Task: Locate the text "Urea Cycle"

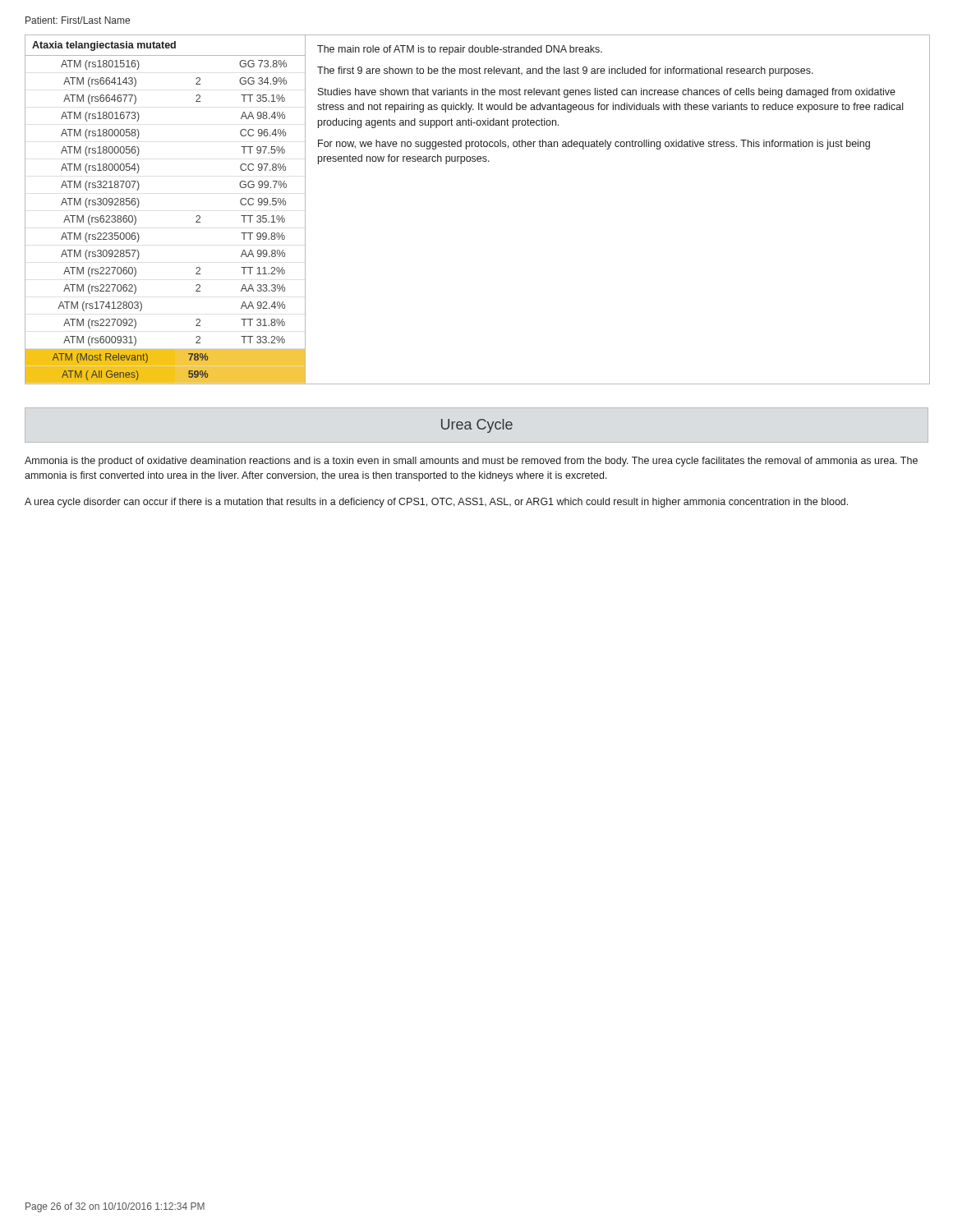Action: [x=476, y=425]
